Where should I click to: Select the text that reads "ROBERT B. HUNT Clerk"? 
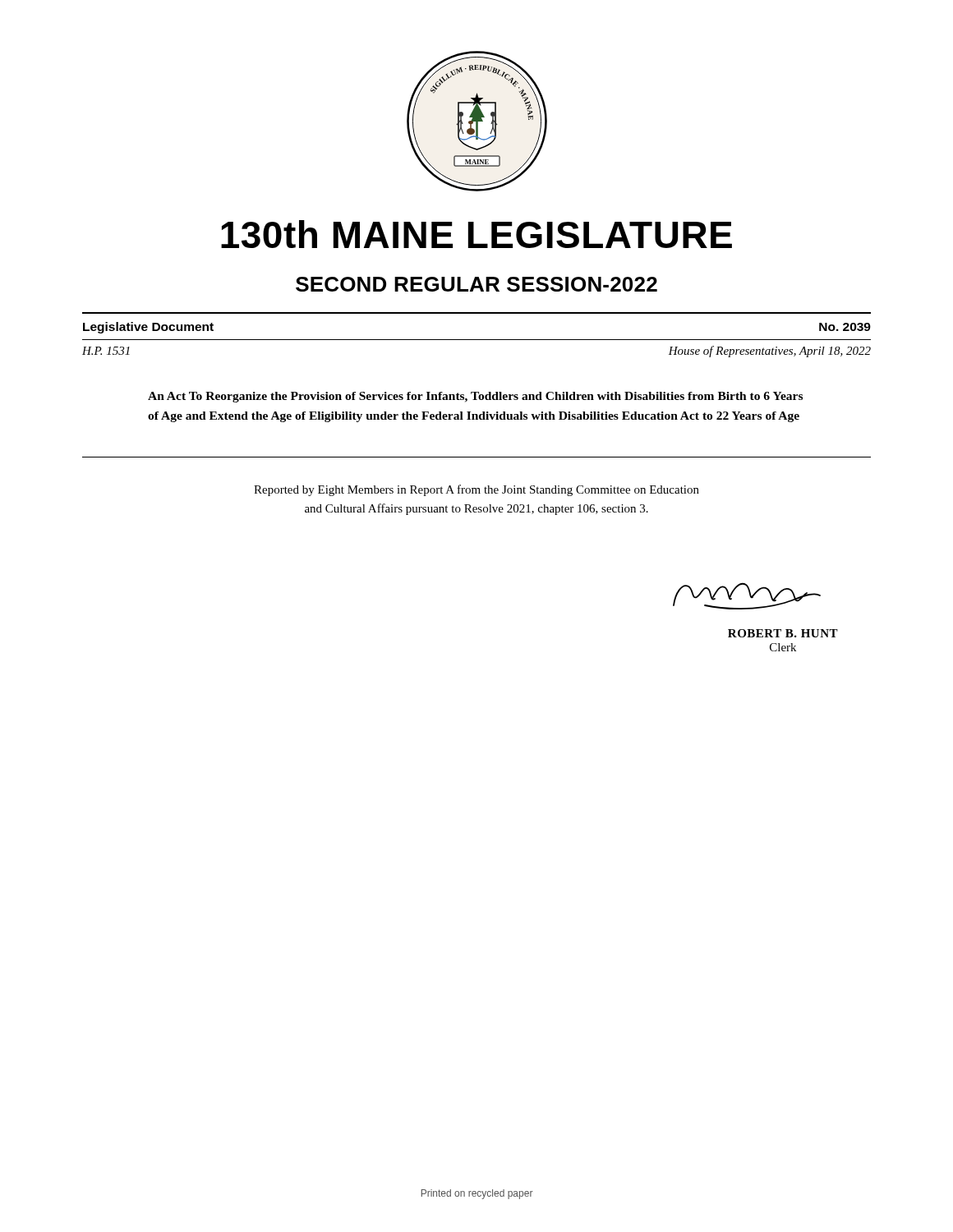[x=783, y=640]
